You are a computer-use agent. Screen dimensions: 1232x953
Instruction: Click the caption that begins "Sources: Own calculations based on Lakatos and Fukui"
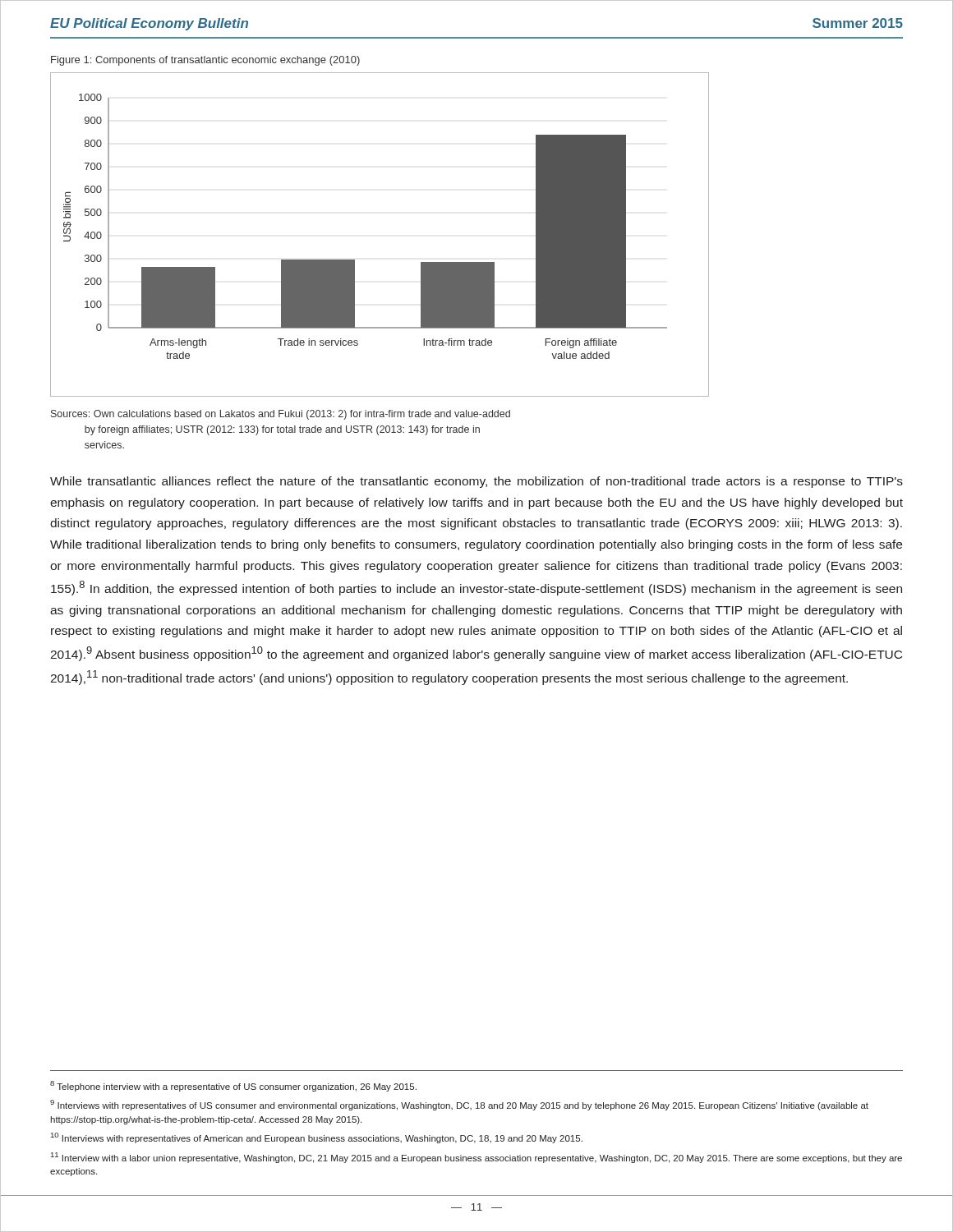[x=280, y=429]
